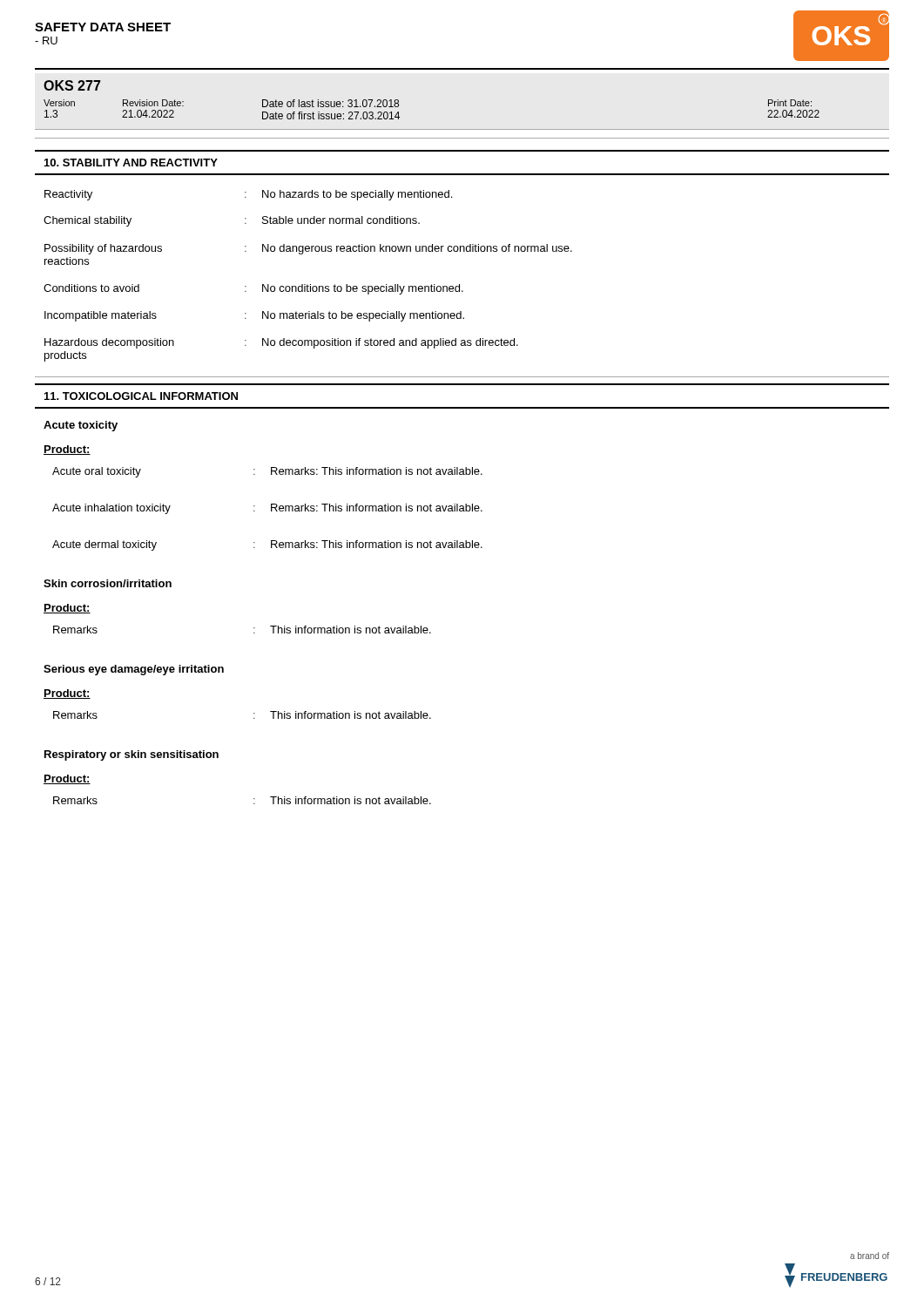Select the text block starting "Possibility of hazardousreactions"
The width and height of the screenshot is (924, 1307).
pos(462,254)
